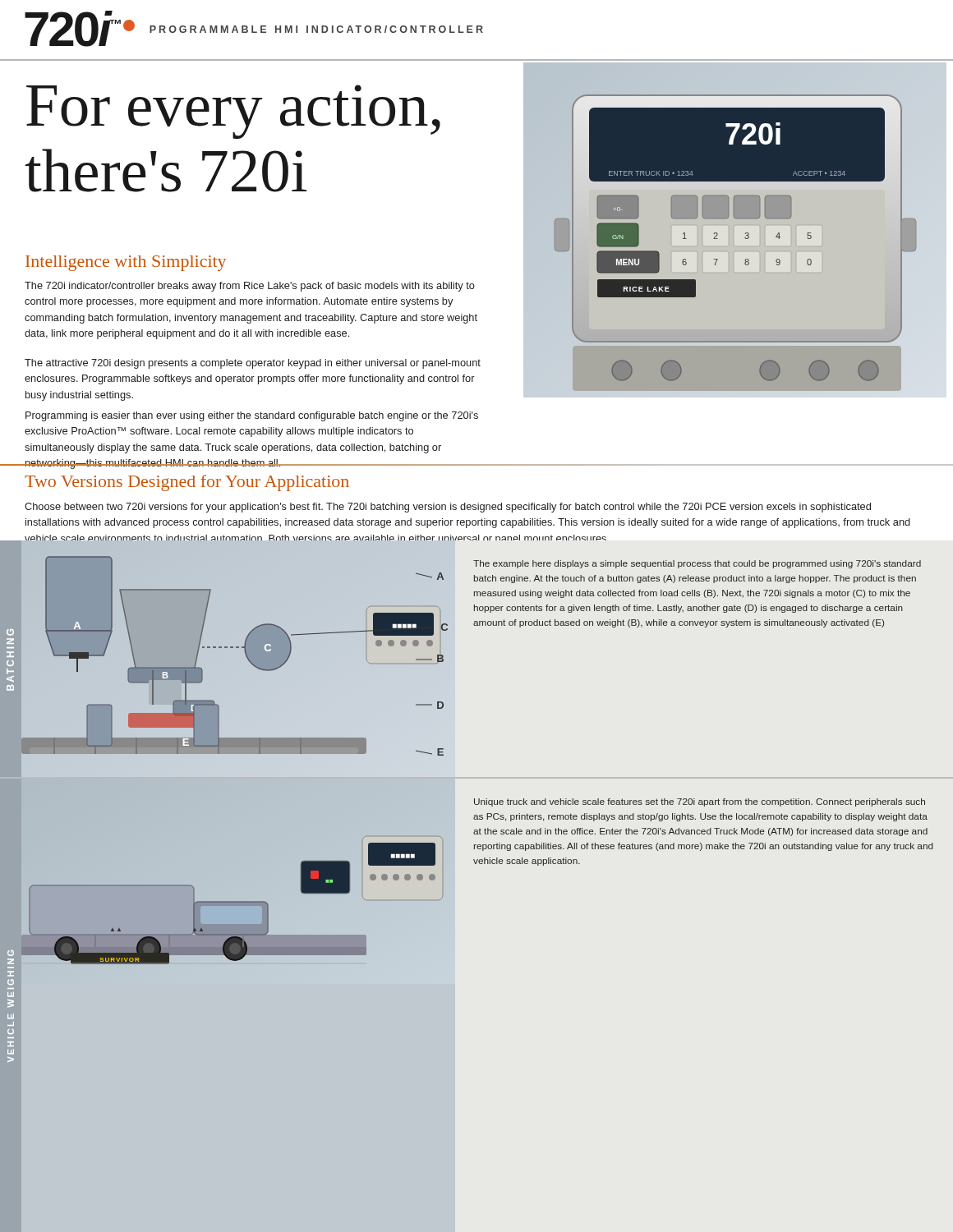
Task: Click on the text block containing "The 720i indicator/controller breaks away"
Action: tap(251, 309)
